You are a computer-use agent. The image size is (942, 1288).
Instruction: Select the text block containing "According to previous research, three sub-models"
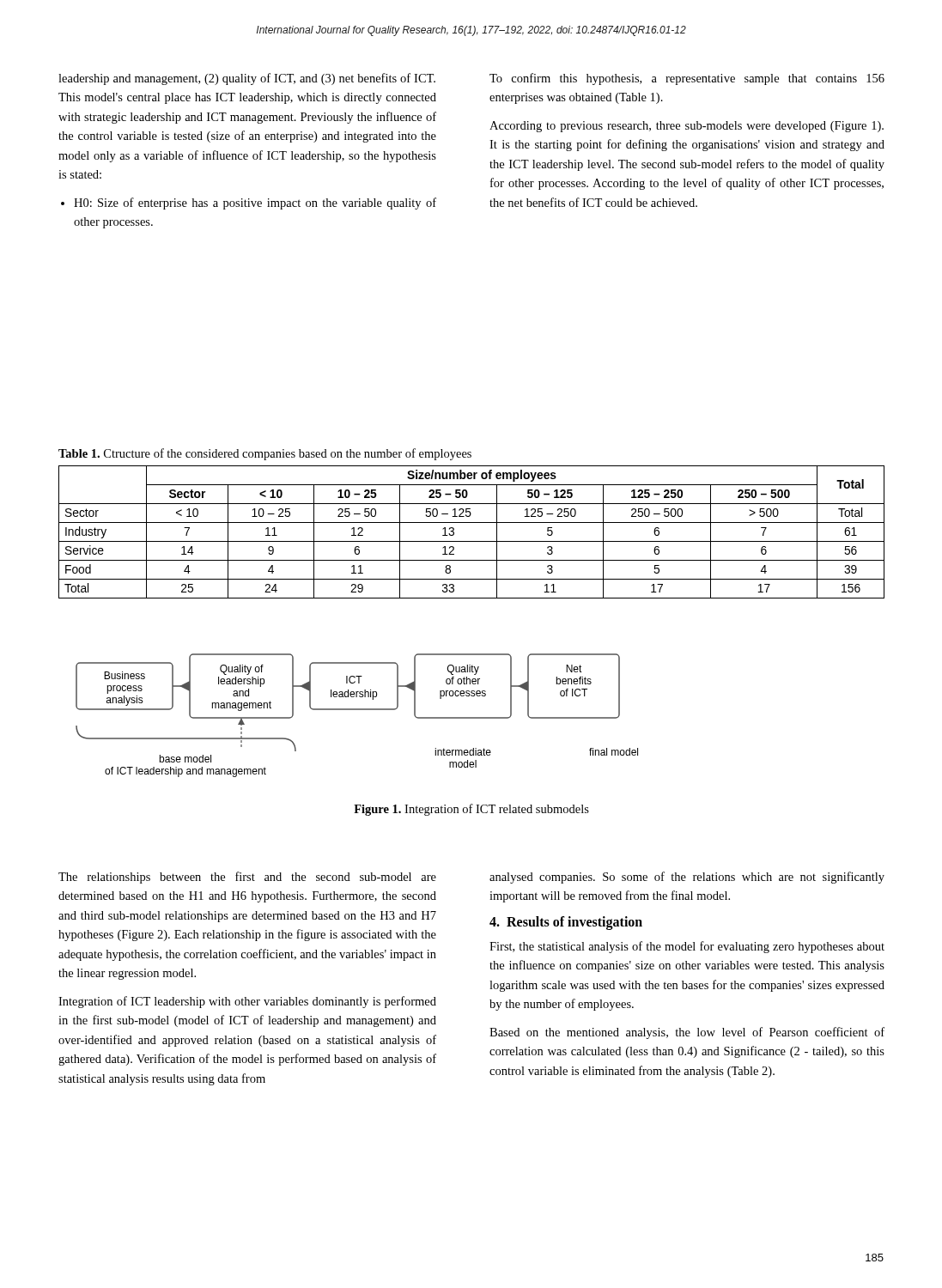tap(687, 164)
